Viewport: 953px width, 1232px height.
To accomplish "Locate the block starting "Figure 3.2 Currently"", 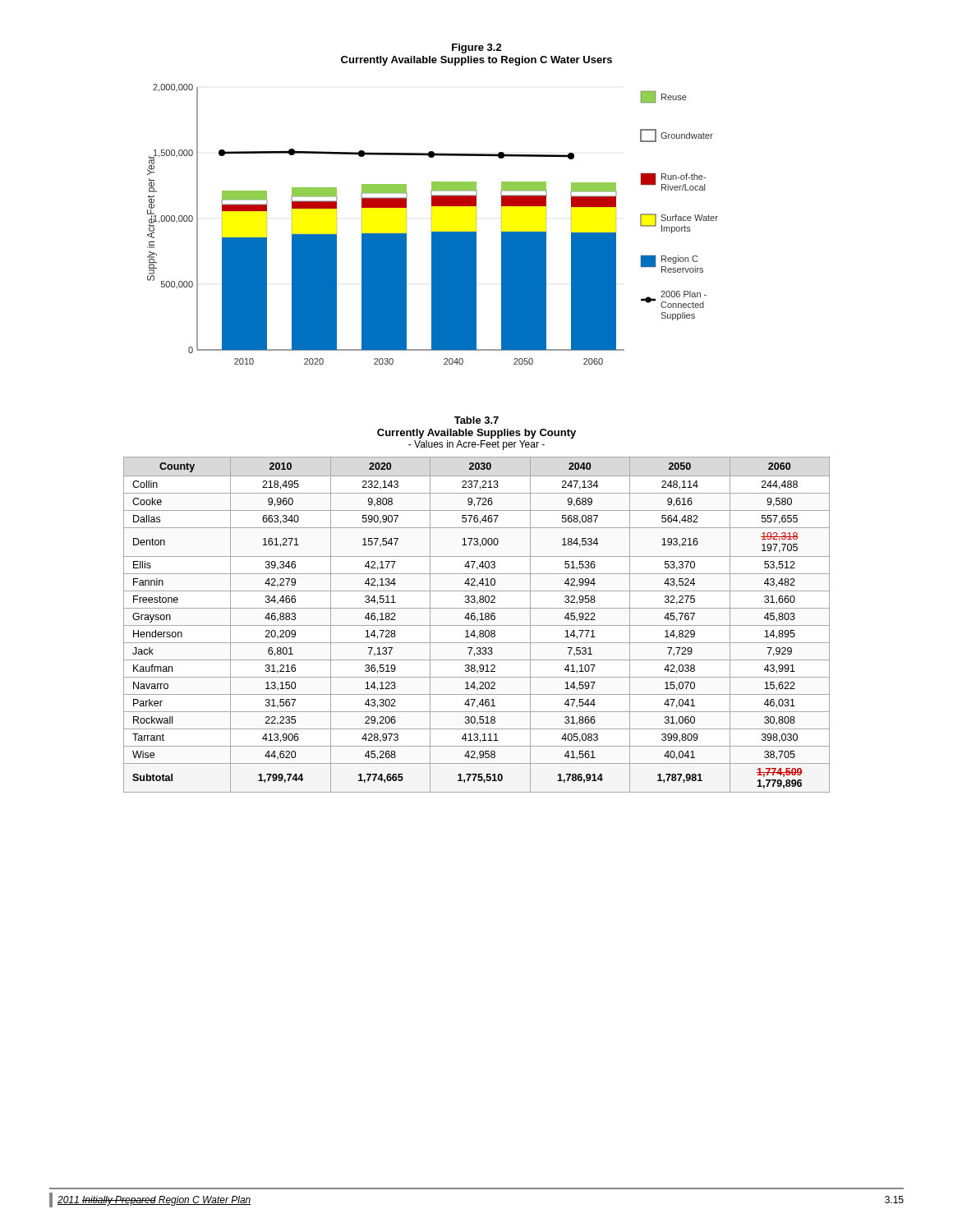I will coord(476,53).
